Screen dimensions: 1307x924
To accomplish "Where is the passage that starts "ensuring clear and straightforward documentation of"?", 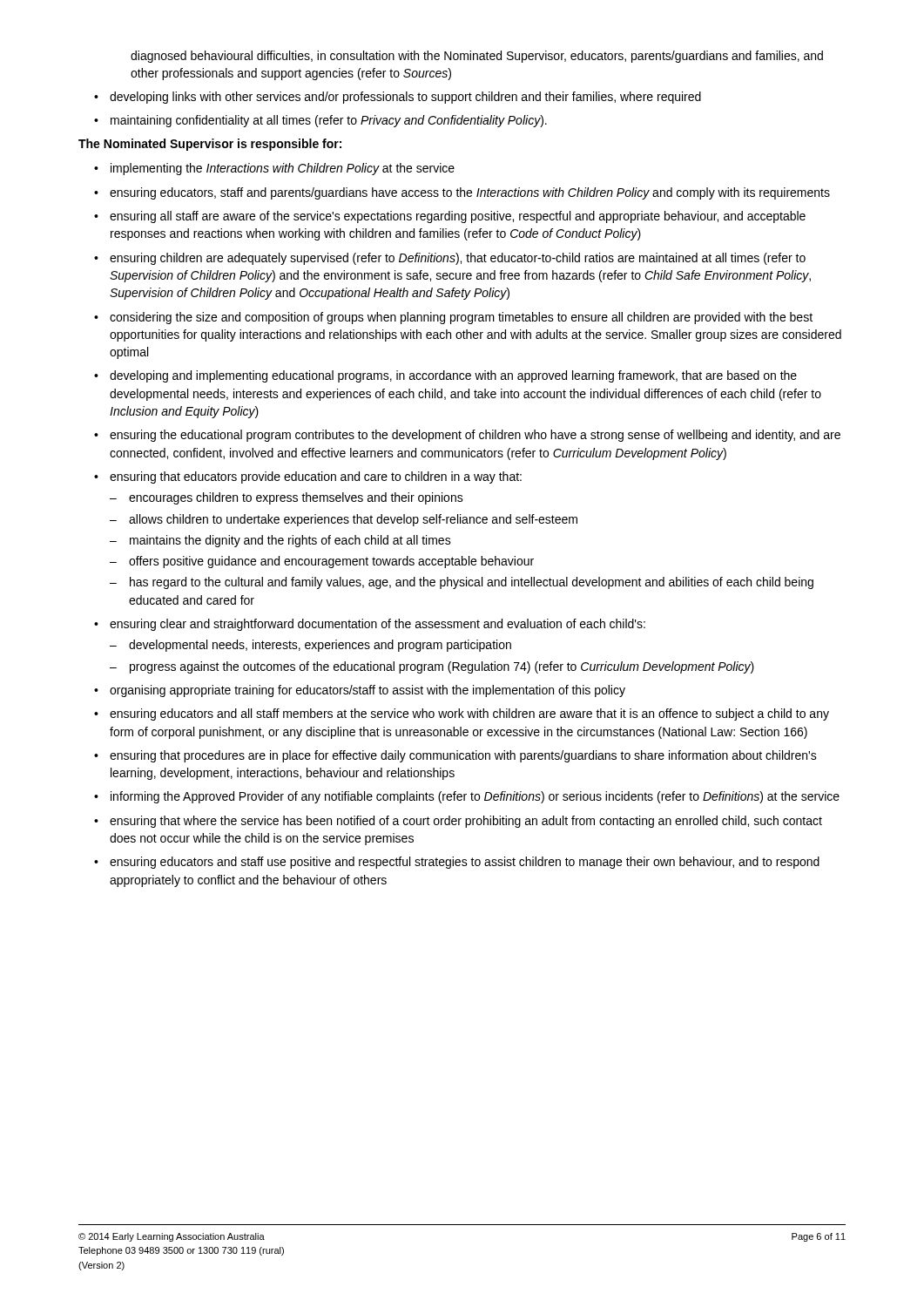I will 478,646.
